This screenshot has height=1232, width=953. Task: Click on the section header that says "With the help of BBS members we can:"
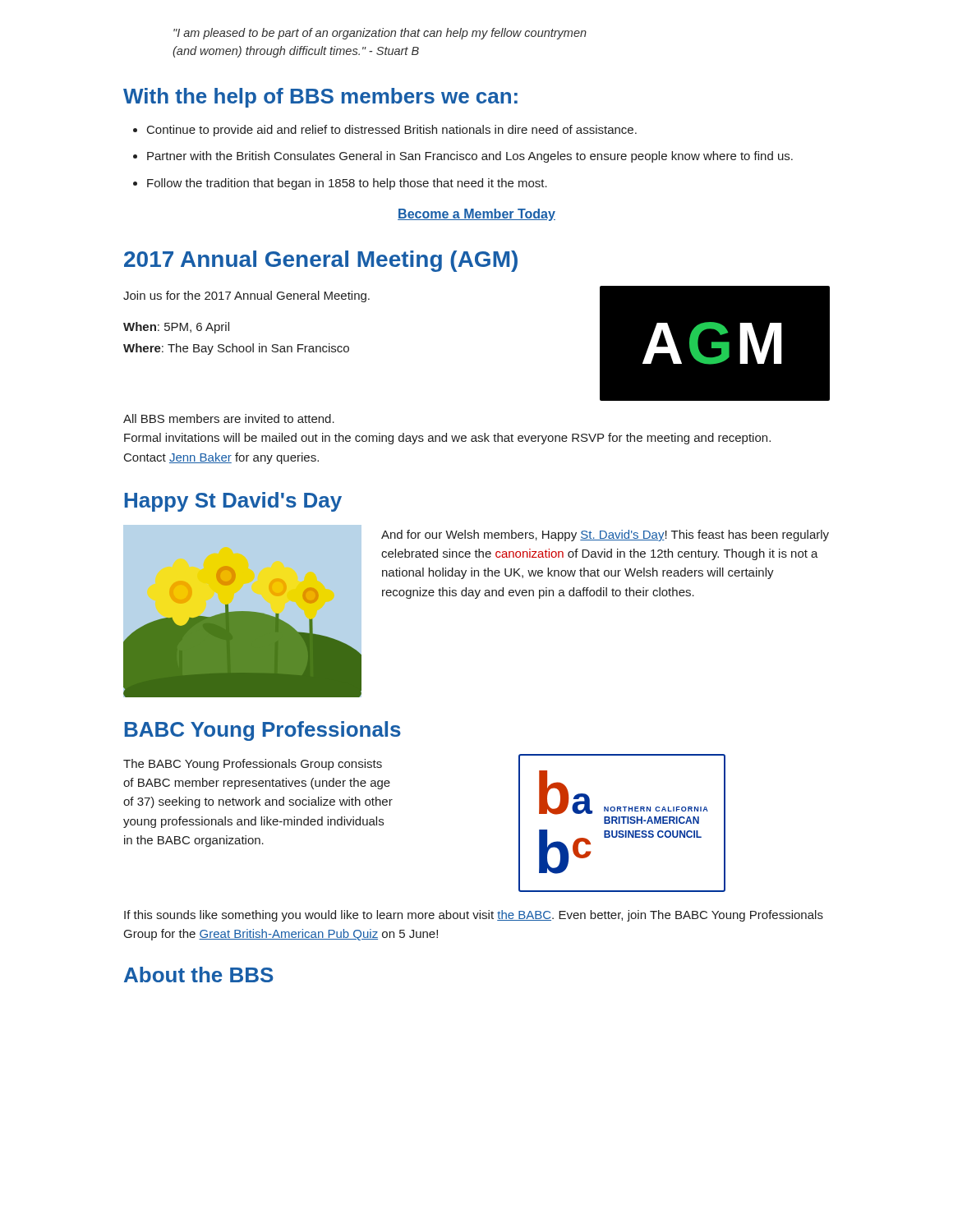321,96
